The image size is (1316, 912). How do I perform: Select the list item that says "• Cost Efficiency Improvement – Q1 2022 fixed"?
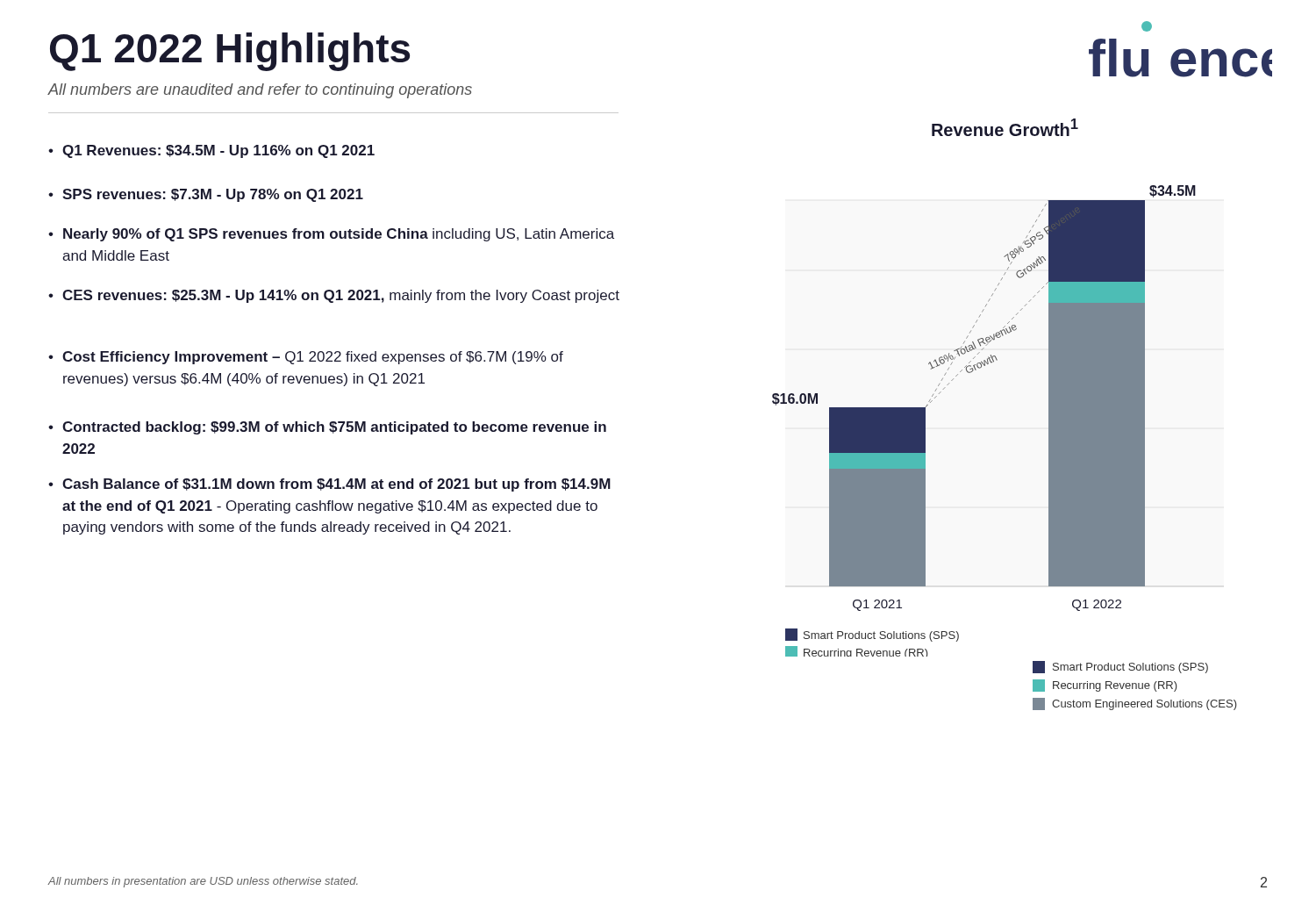click(x=338, y=368)
